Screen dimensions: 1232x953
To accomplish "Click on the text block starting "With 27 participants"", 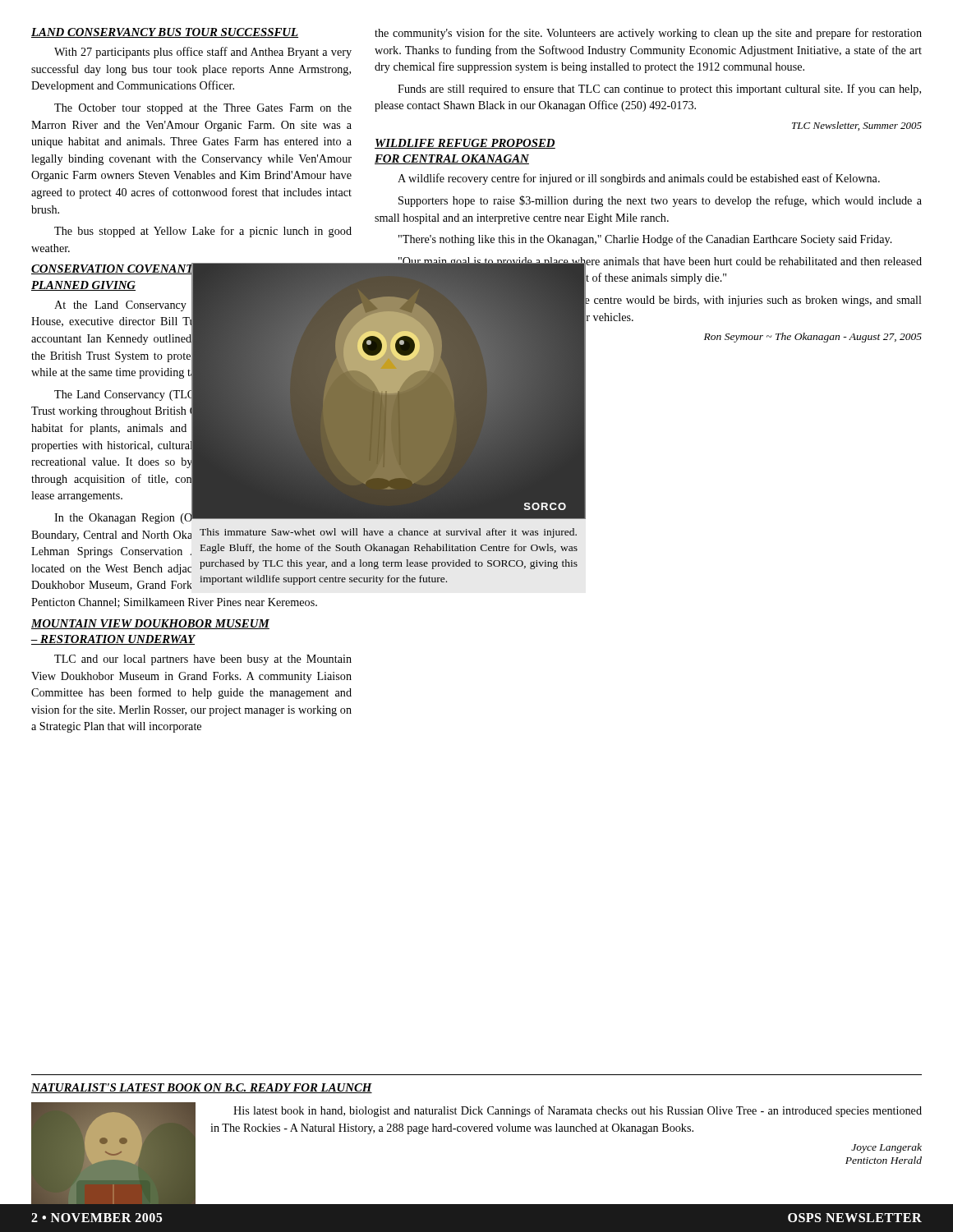I will [191, 69].
